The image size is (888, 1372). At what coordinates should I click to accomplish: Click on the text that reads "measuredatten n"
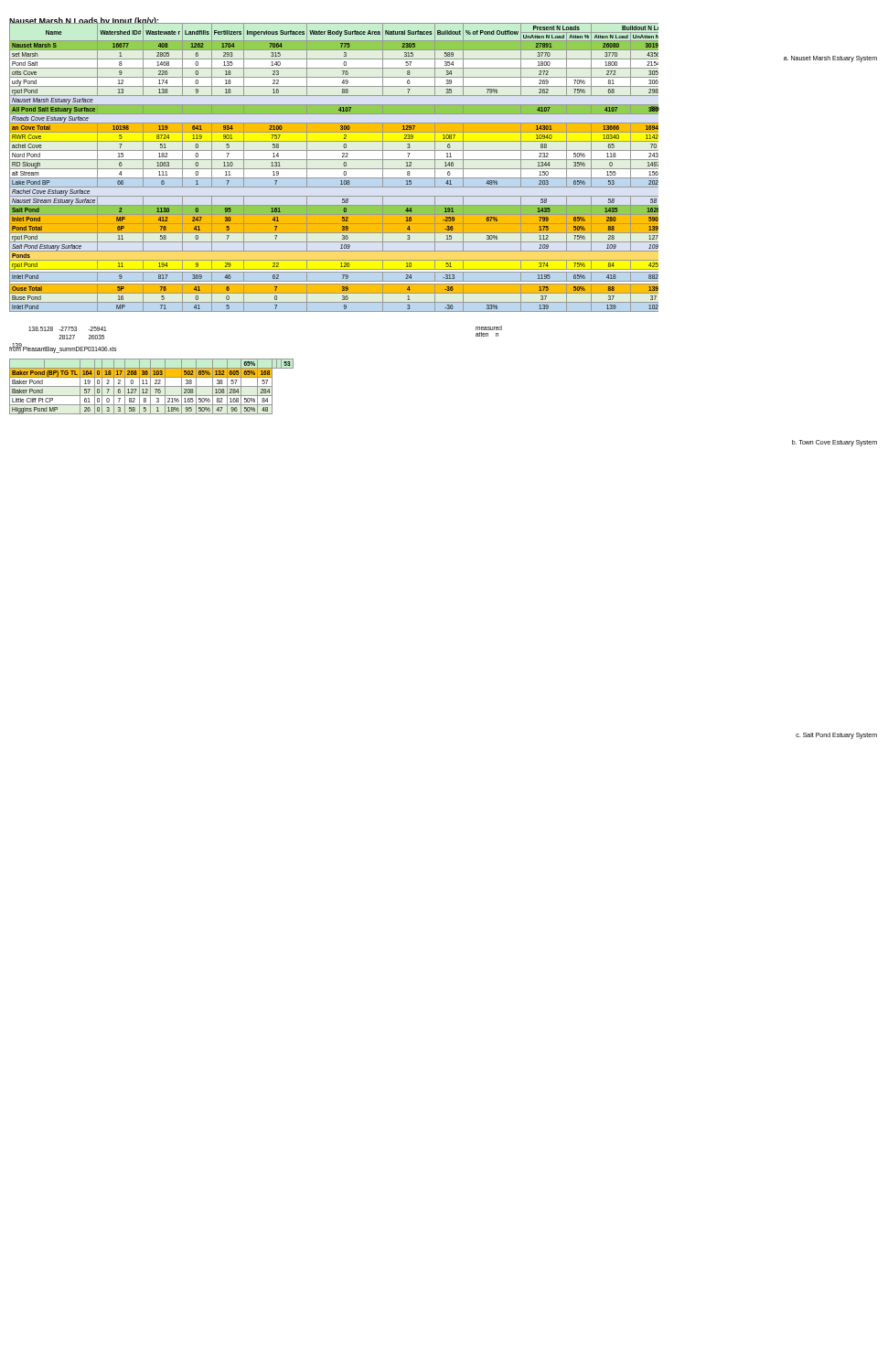pos(489,331)
